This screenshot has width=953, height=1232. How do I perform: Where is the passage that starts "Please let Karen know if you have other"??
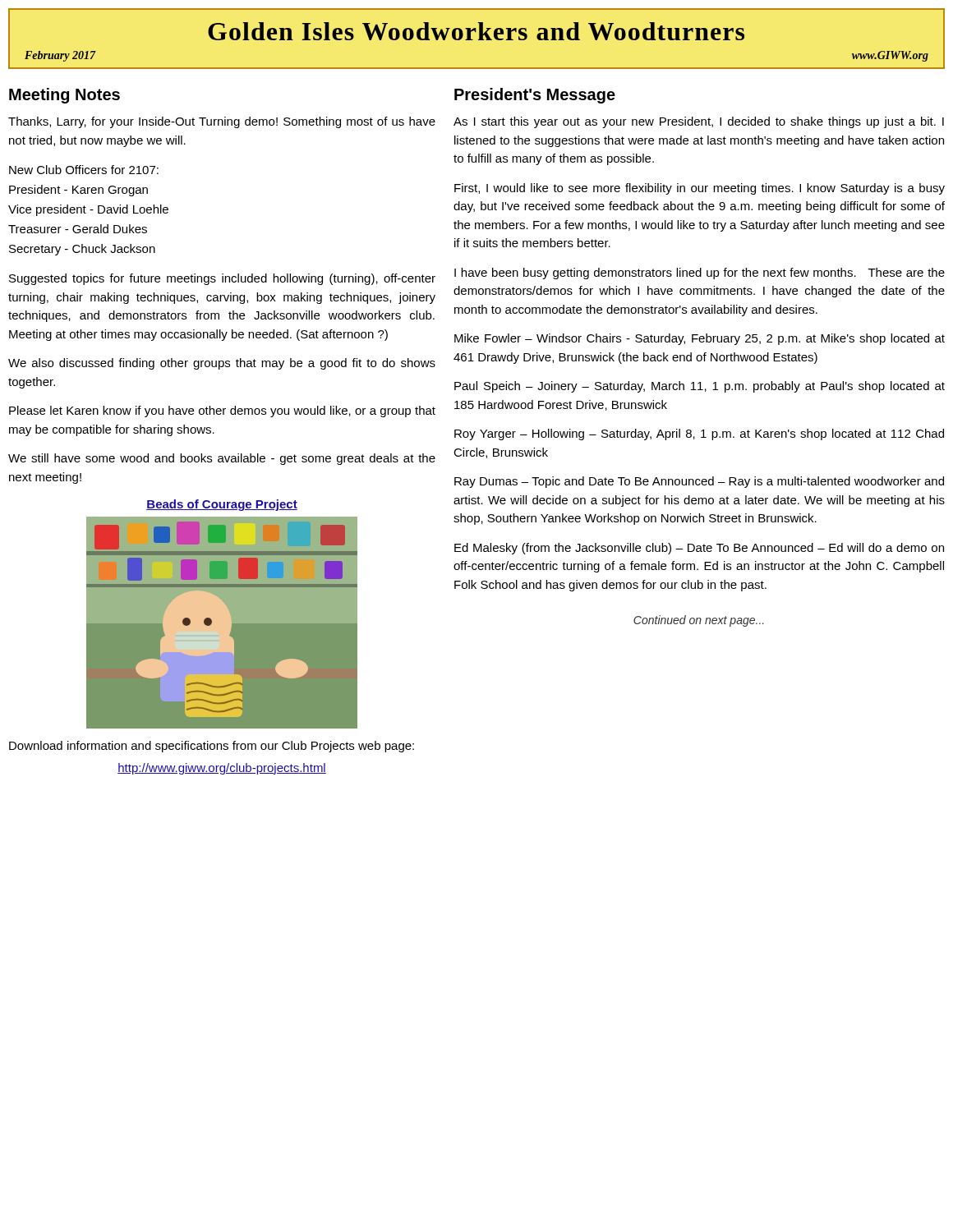click(222, 419)
